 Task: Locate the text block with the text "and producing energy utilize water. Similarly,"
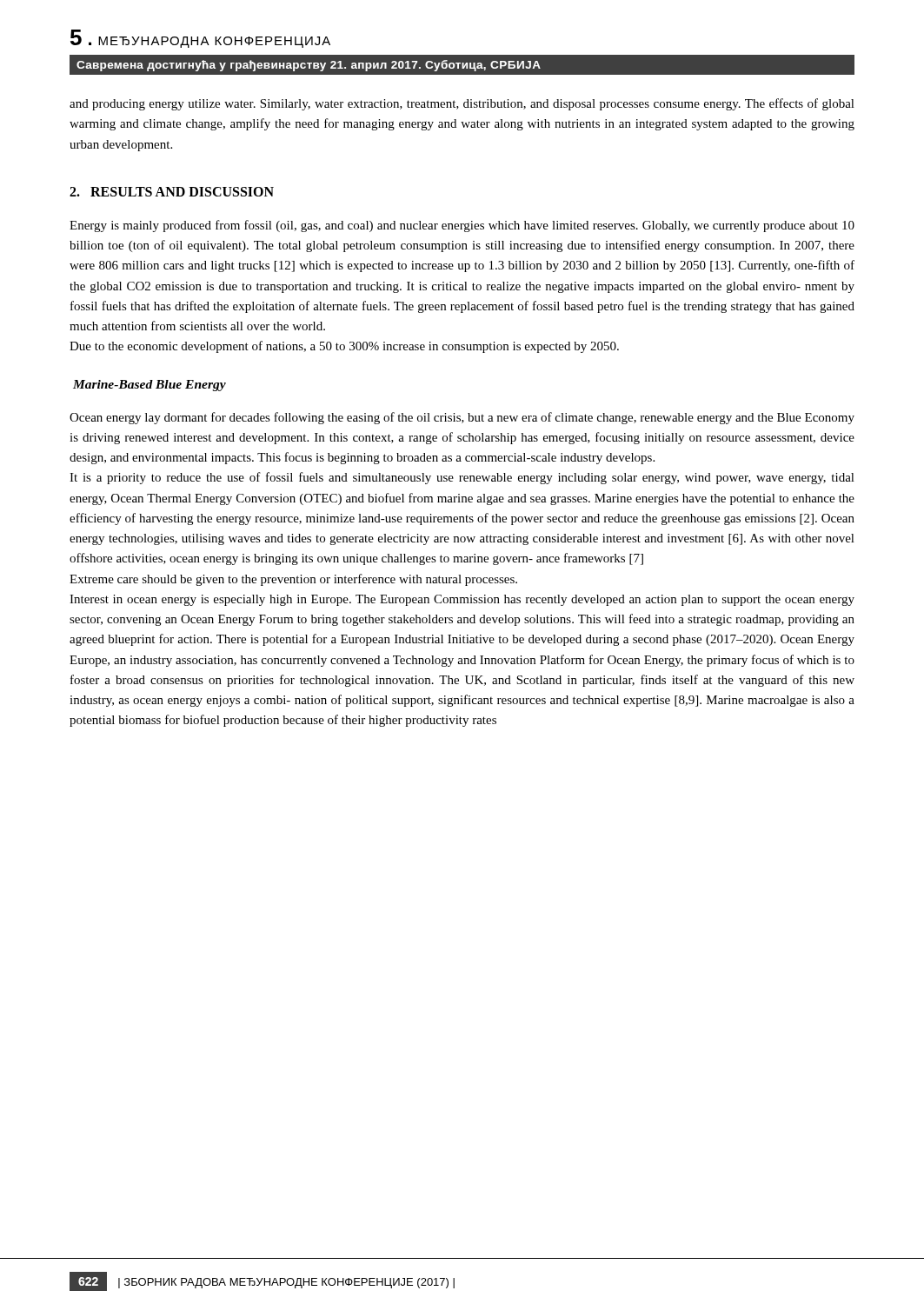pos(462,124)
